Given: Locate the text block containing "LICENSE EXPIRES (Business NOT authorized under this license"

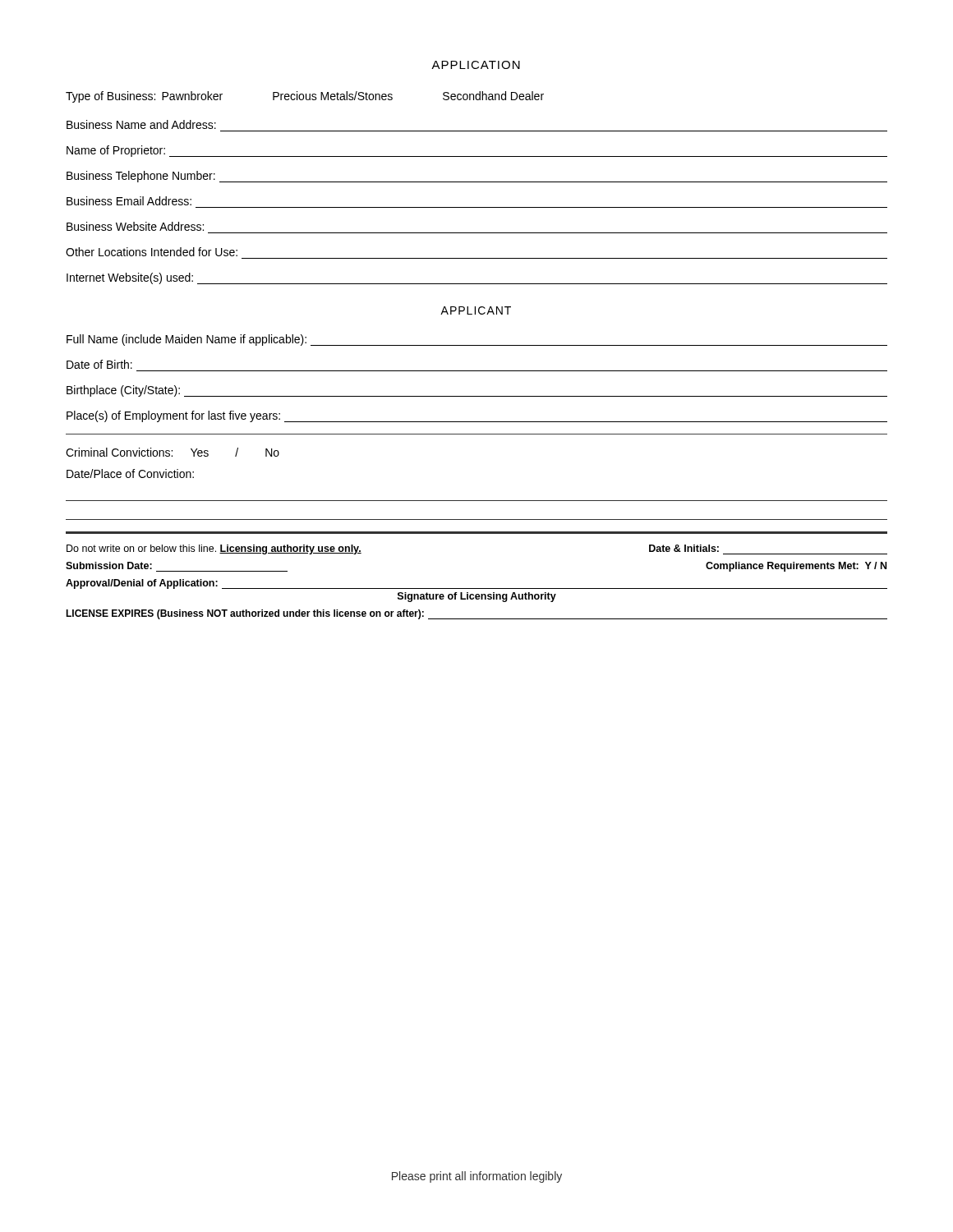Looking at the screenshot, I should [x=476, y=613].
